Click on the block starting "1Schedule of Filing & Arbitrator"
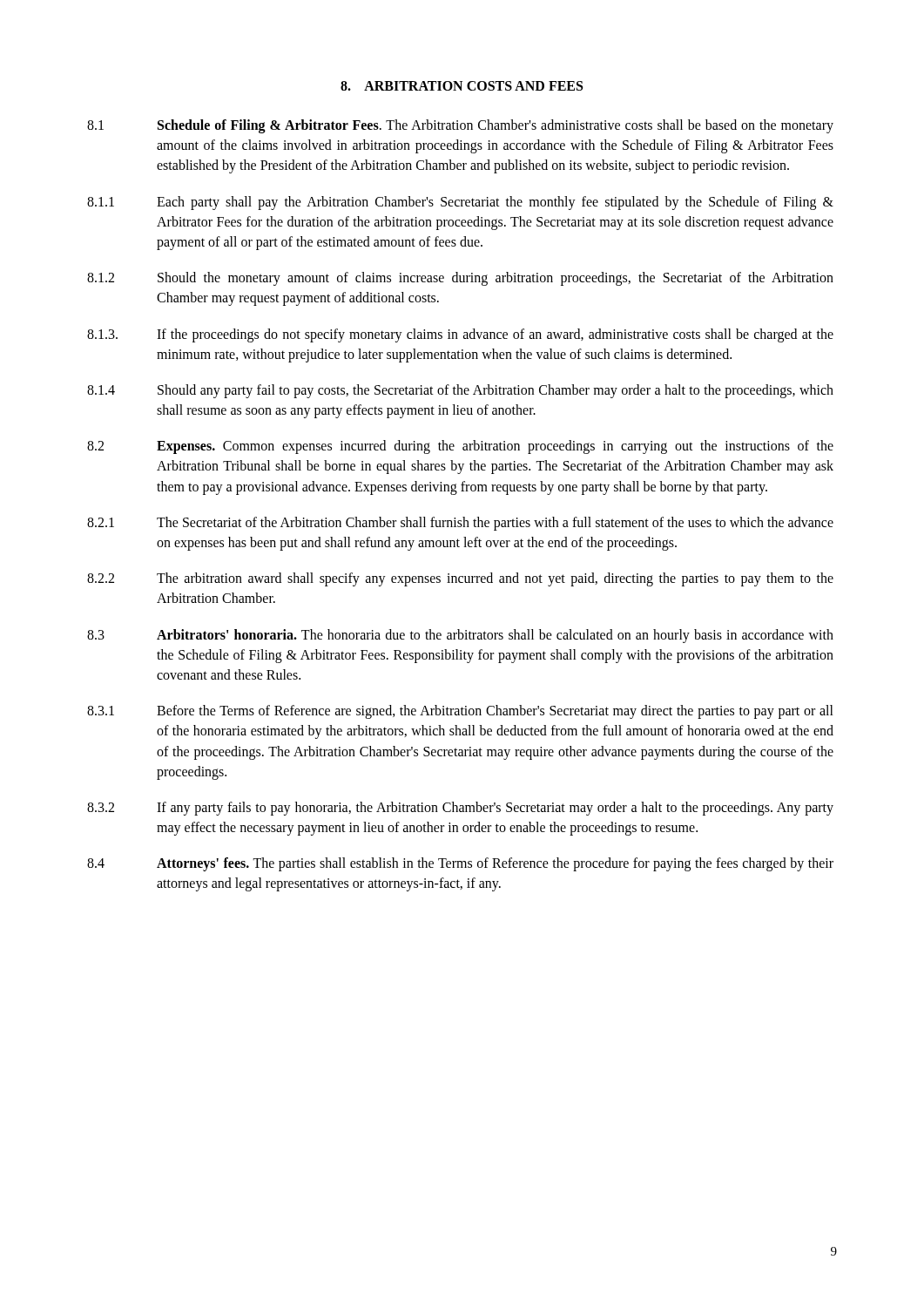The width and height of the screenshot is (924, 1307). [x=460, y=145]
